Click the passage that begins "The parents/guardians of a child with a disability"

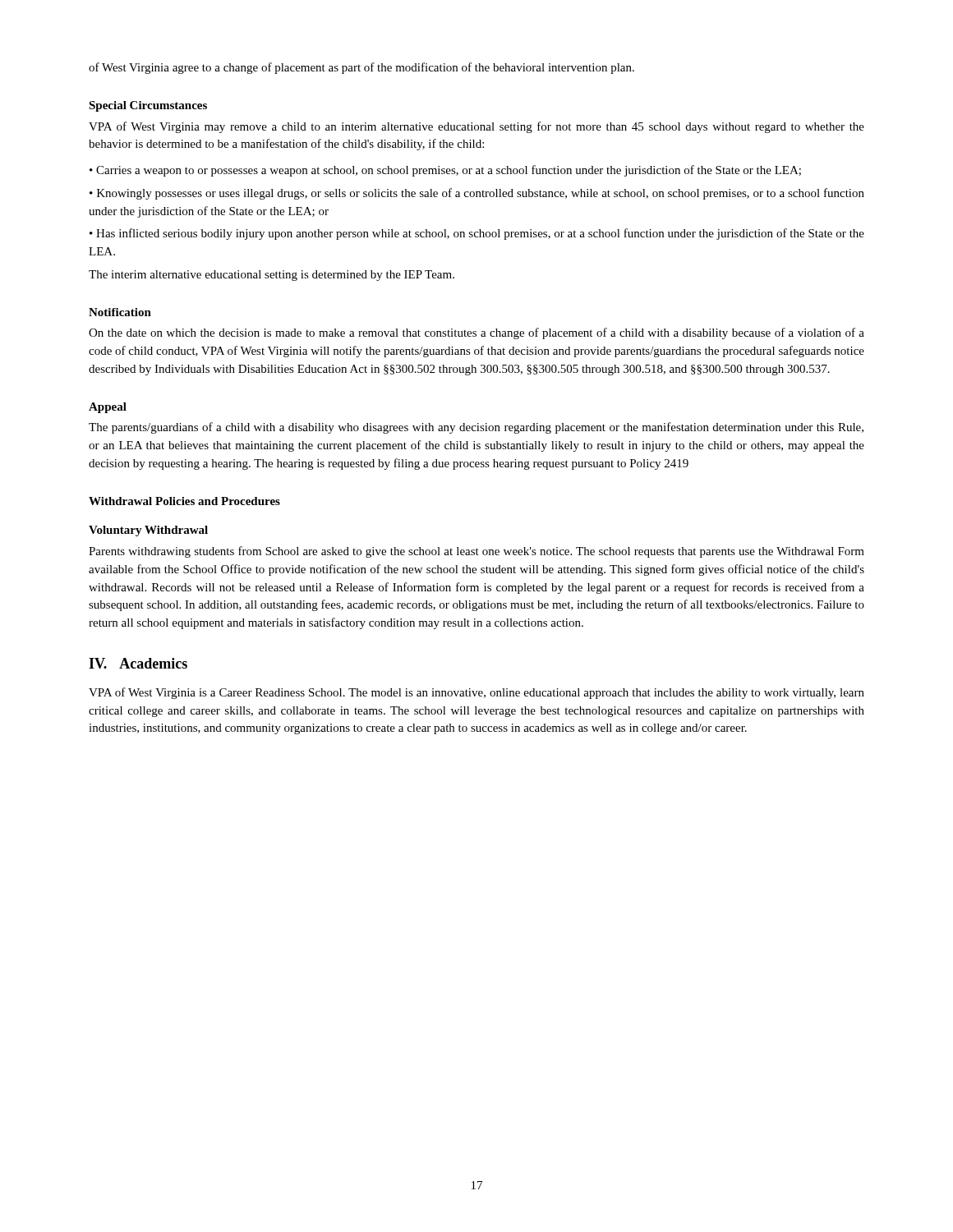[476, 446]
